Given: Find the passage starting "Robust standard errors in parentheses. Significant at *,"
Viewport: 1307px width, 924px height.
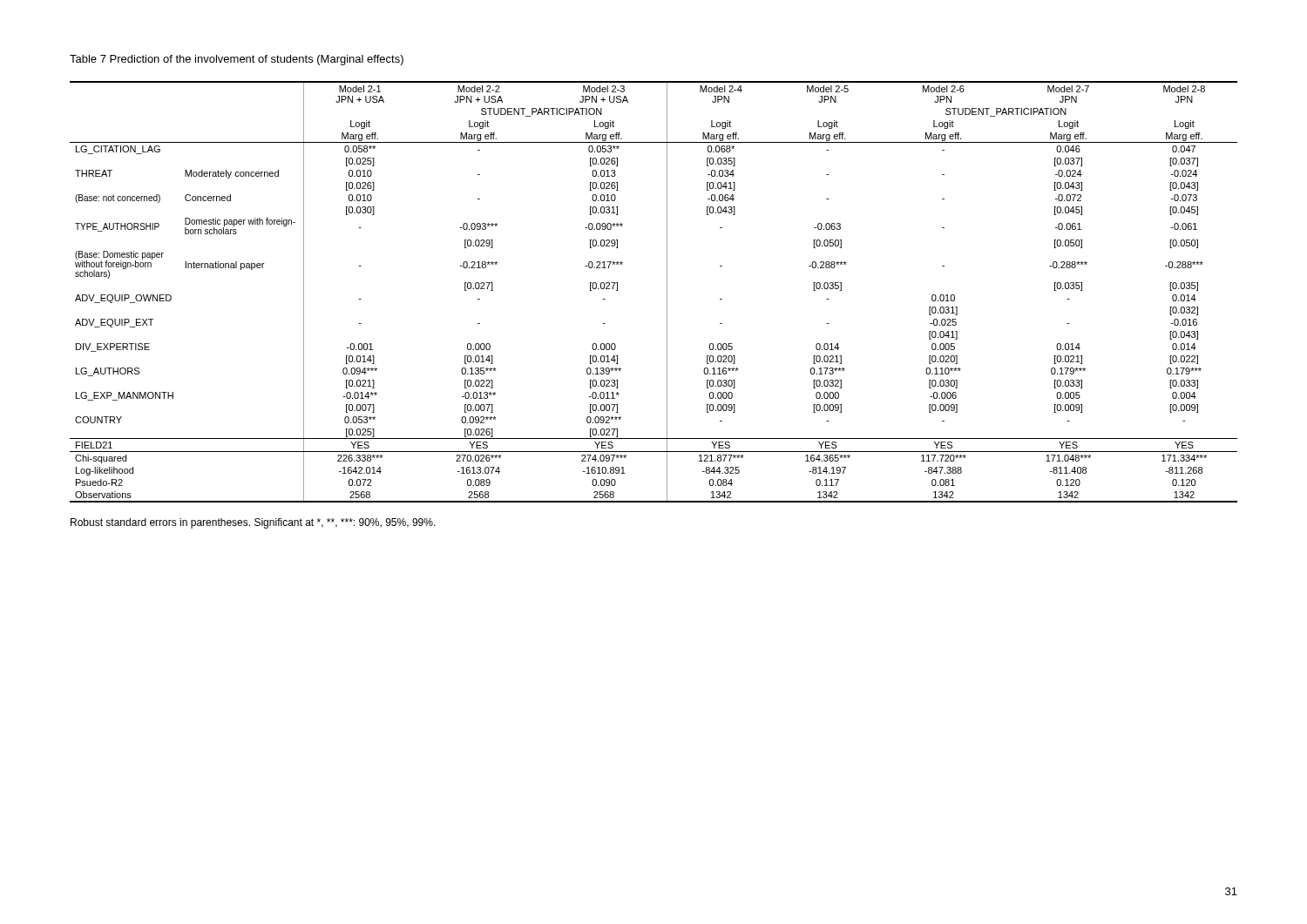Looking at the screenshot, I should click(x=253, y=523).
